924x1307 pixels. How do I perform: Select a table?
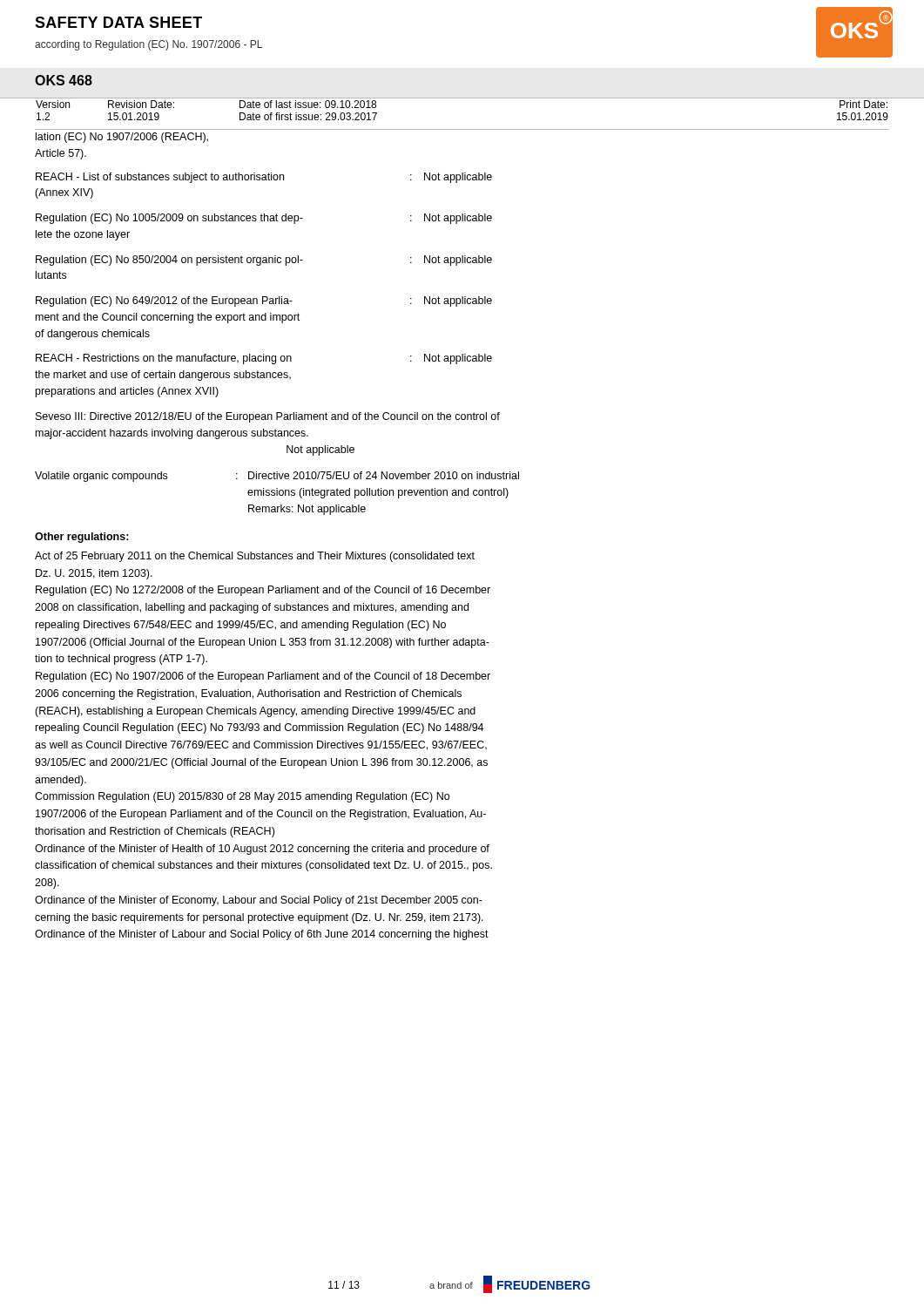[462, 114]
